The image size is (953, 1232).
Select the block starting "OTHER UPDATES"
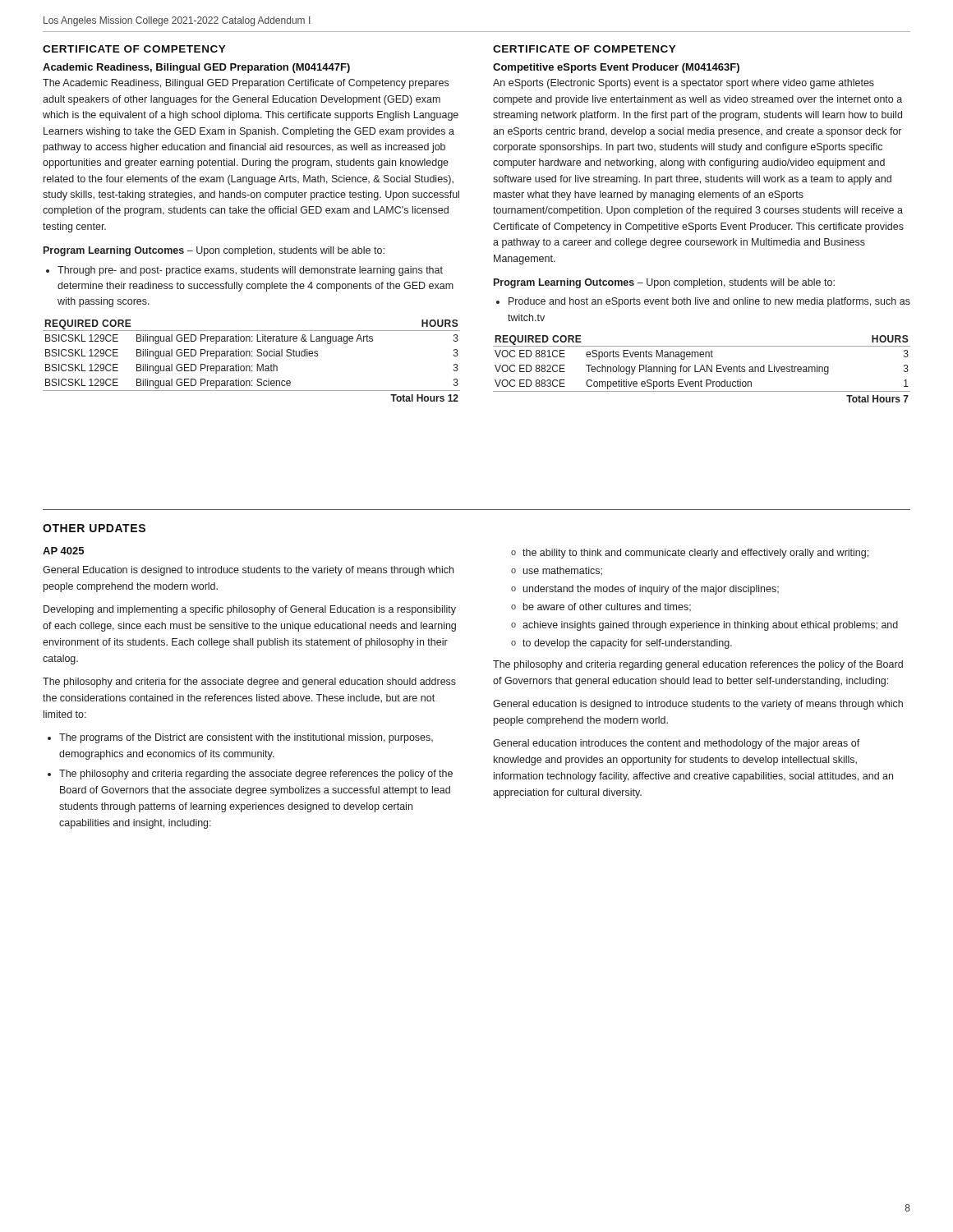tap(94, 528)
